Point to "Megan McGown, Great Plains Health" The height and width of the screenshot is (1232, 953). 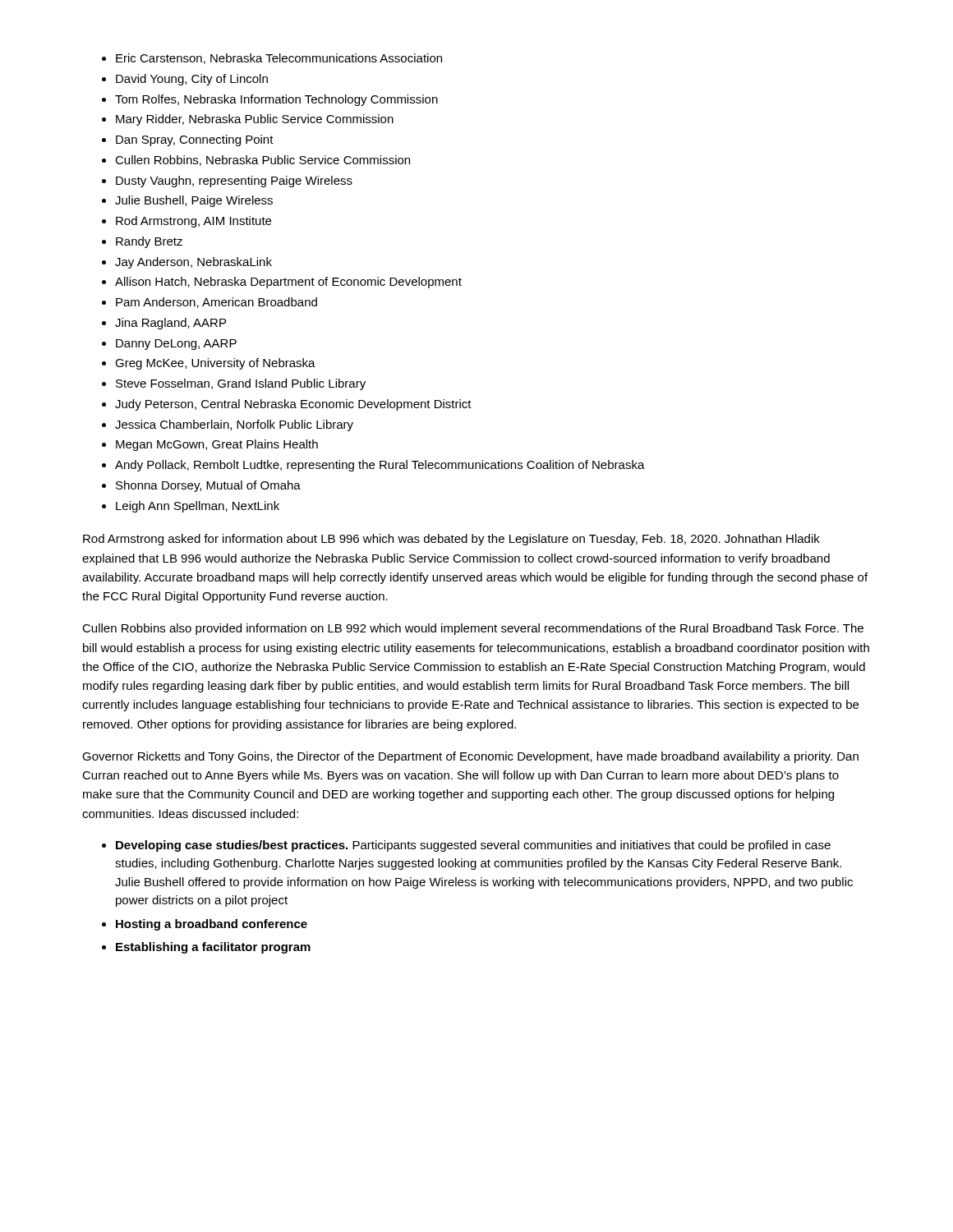point(217,445)
